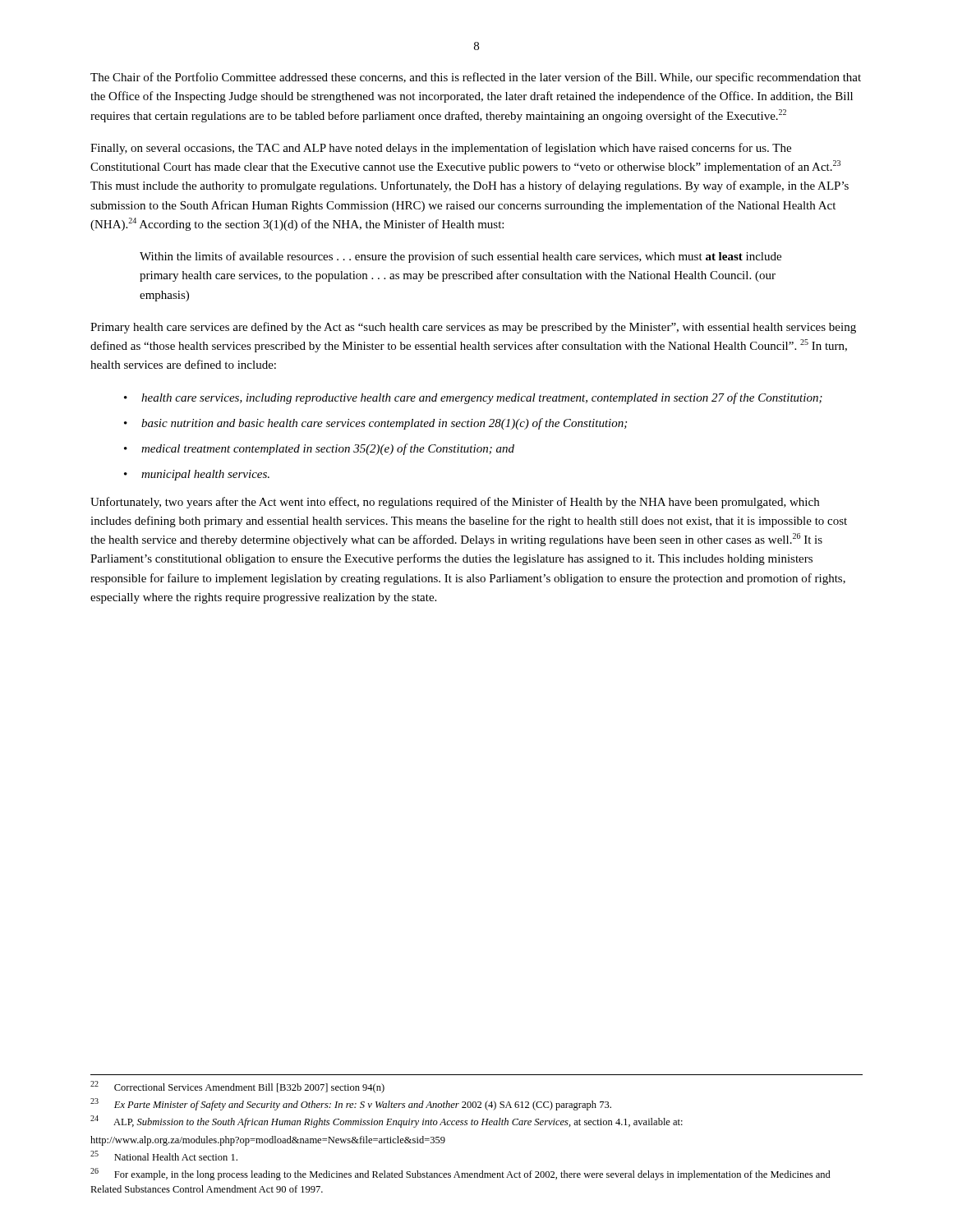Screen dimensions: 1232x953
Task: Locate the block of text that opens with "The Chair of the"
Action: 476,97
